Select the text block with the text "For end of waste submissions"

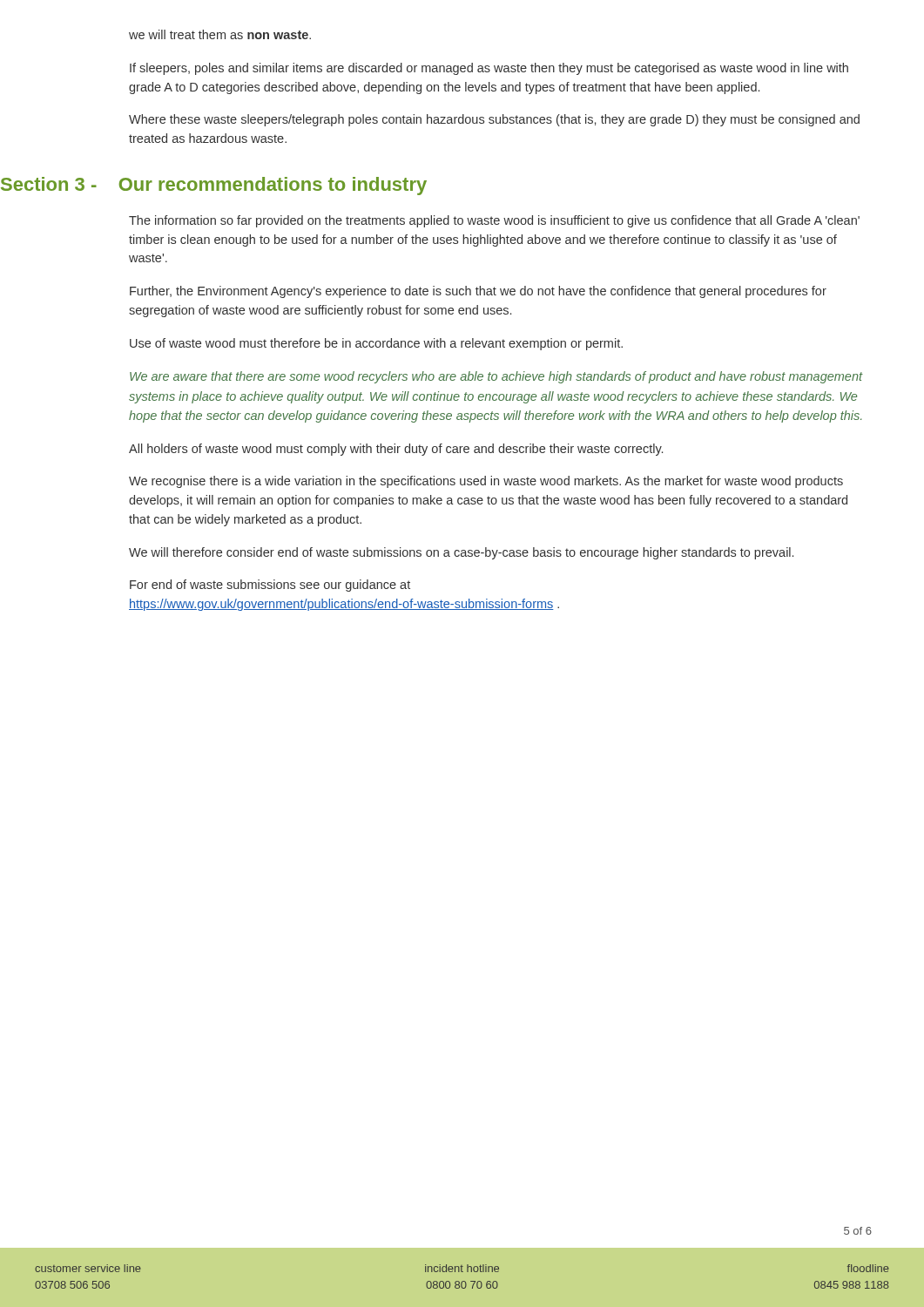pos(345,594)
